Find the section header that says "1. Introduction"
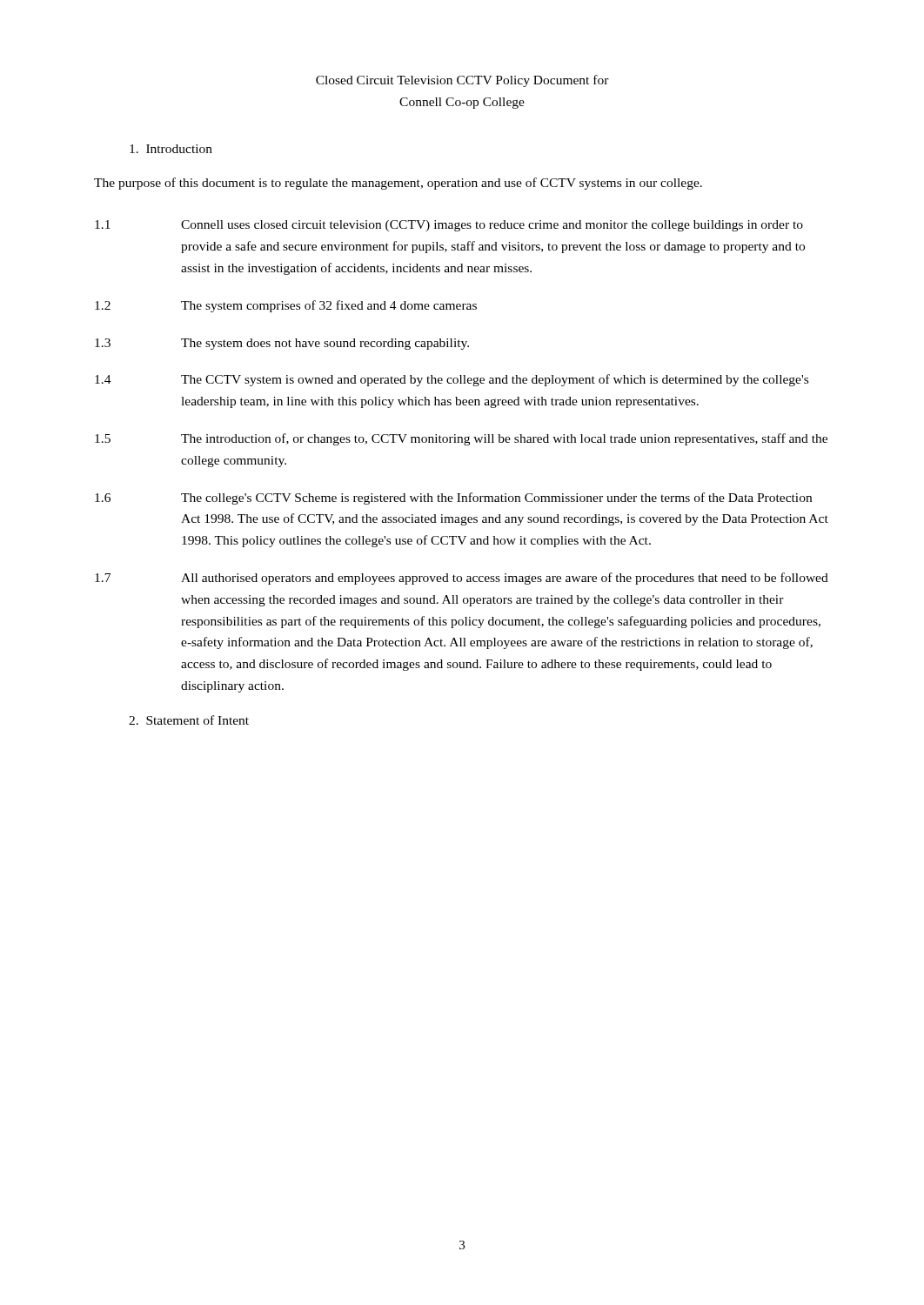 (x=171, y=148)
